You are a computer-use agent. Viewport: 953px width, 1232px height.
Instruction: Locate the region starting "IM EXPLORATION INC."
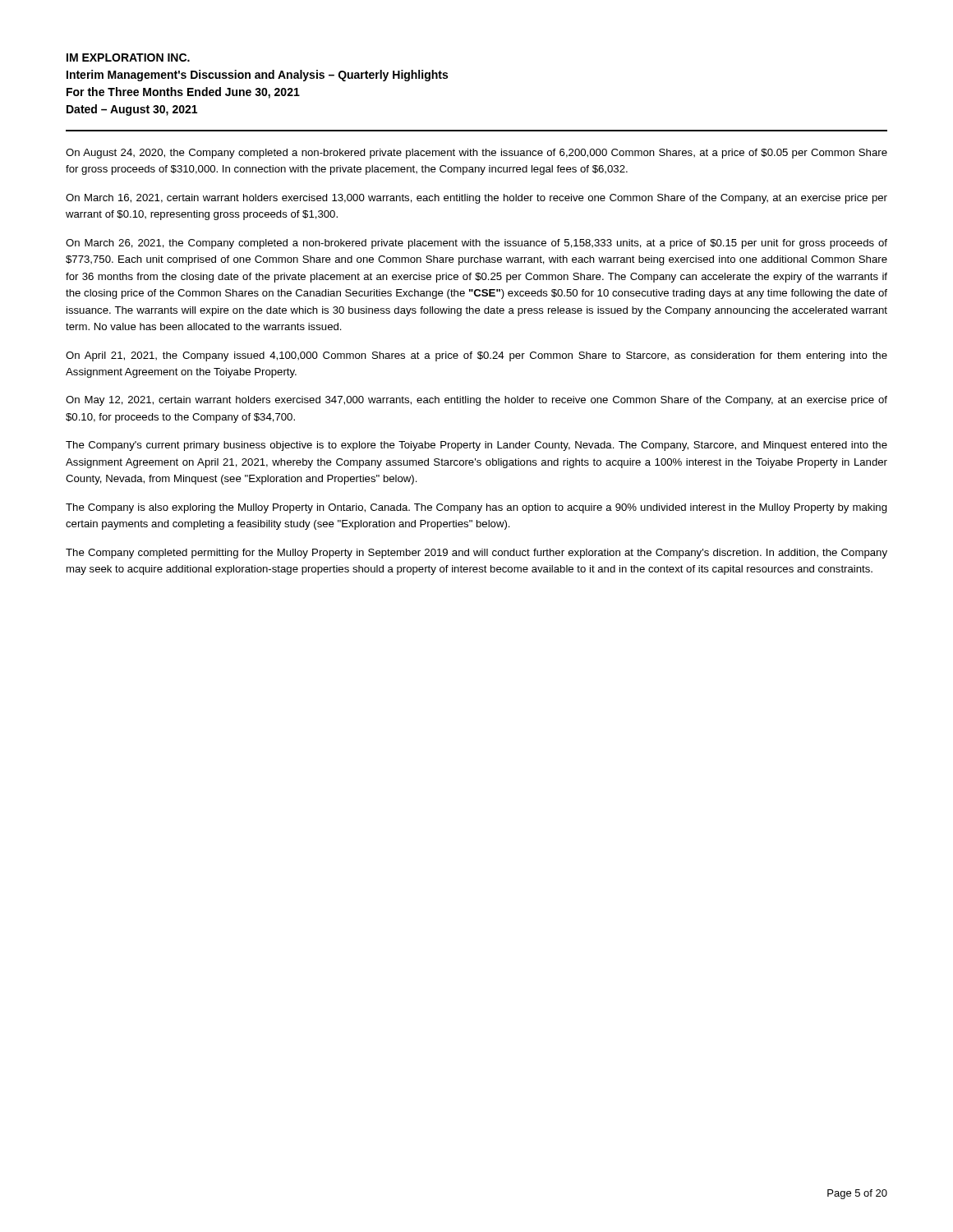128,57
